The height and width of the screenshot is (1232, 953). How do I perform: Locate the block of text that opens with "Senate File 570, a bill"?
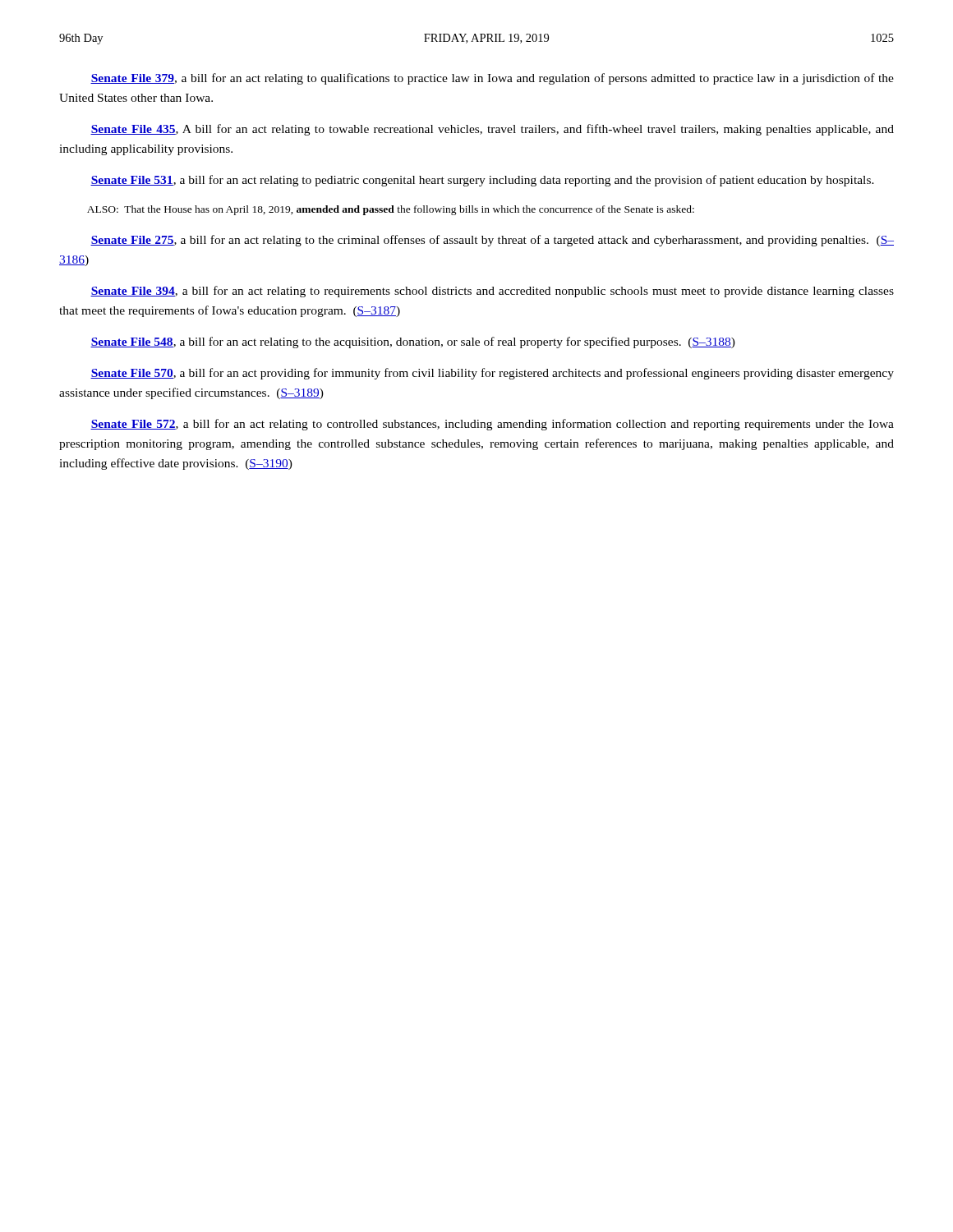pos(476,382)
